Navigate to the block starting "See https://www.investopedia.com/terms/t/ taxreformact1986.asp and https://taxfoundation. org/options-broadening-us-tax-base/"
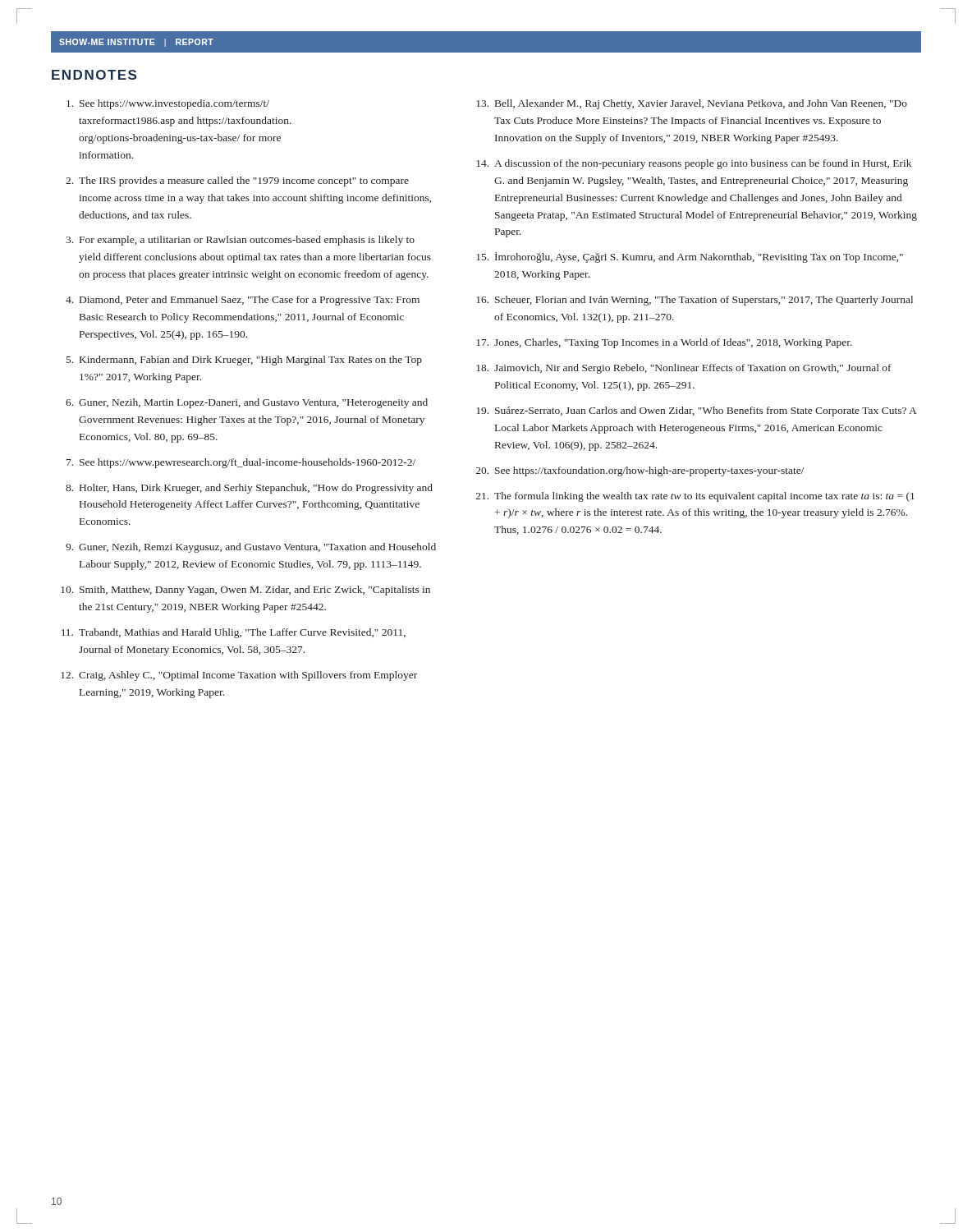The width and height of the screenshot is (972, 1232). pos(244,130)
